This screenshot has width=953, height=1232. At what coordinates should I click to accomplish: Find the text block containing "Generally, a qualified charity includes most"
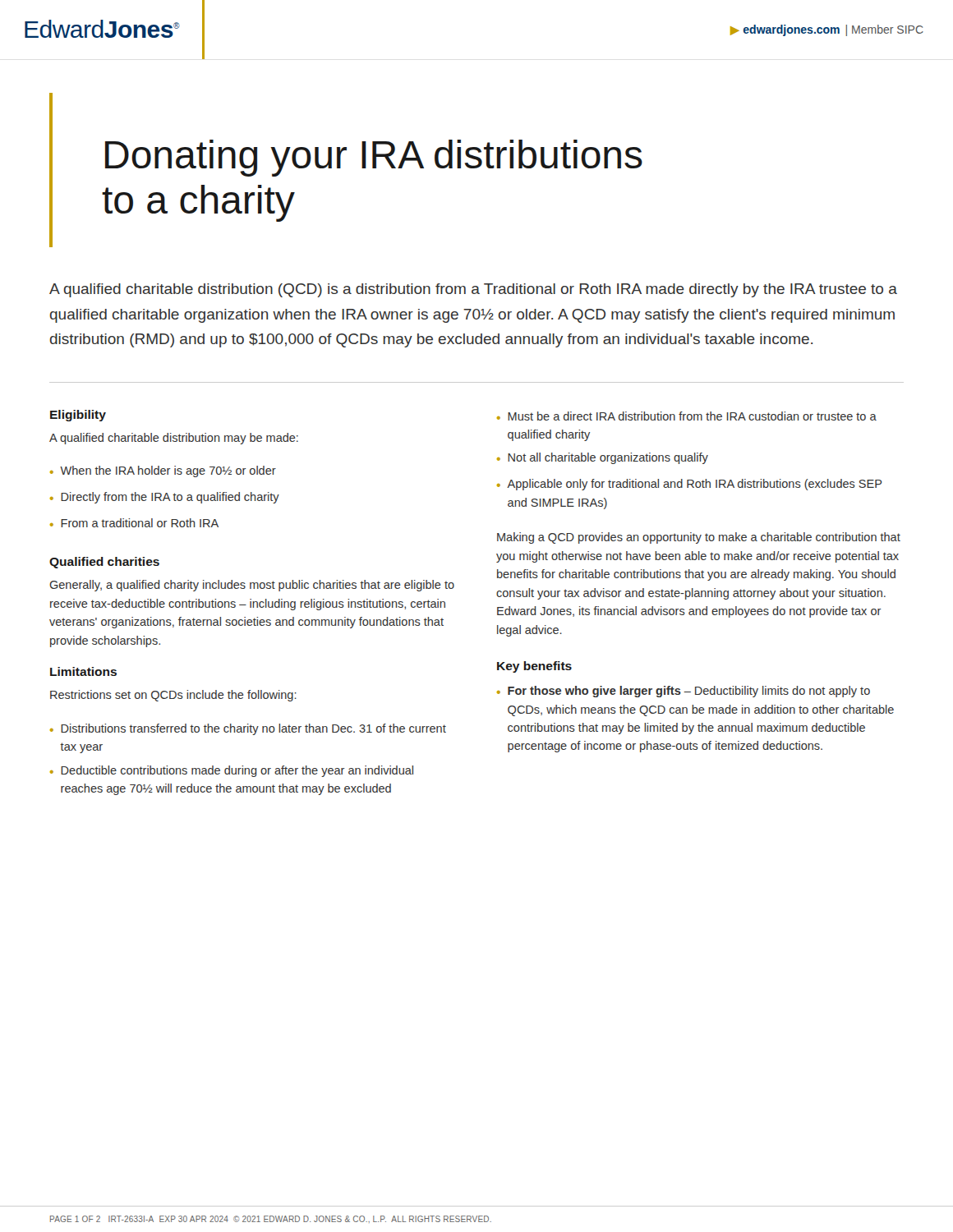pos(252,613)
